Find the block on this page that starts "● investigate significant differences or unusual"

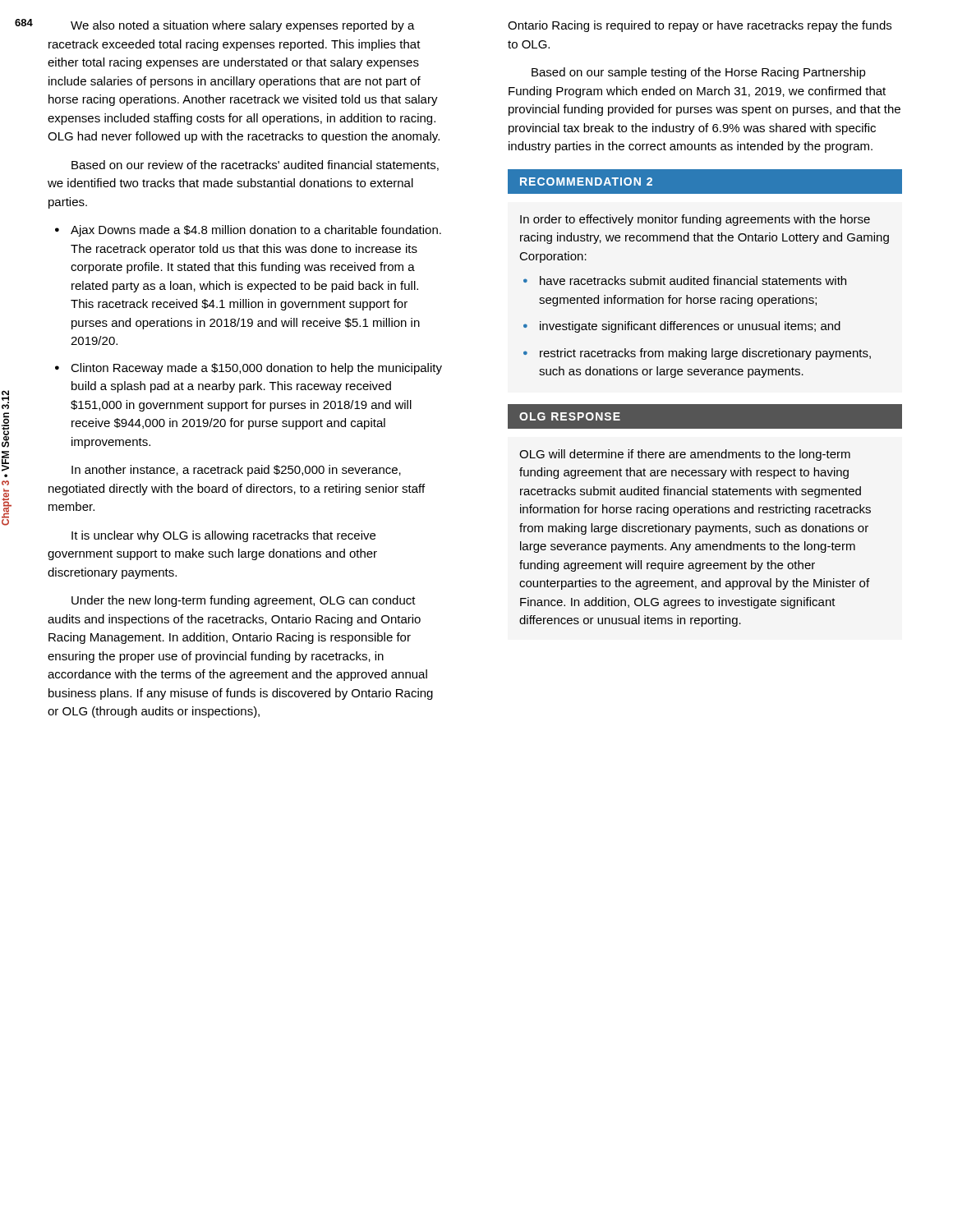(x=682, y=326)
